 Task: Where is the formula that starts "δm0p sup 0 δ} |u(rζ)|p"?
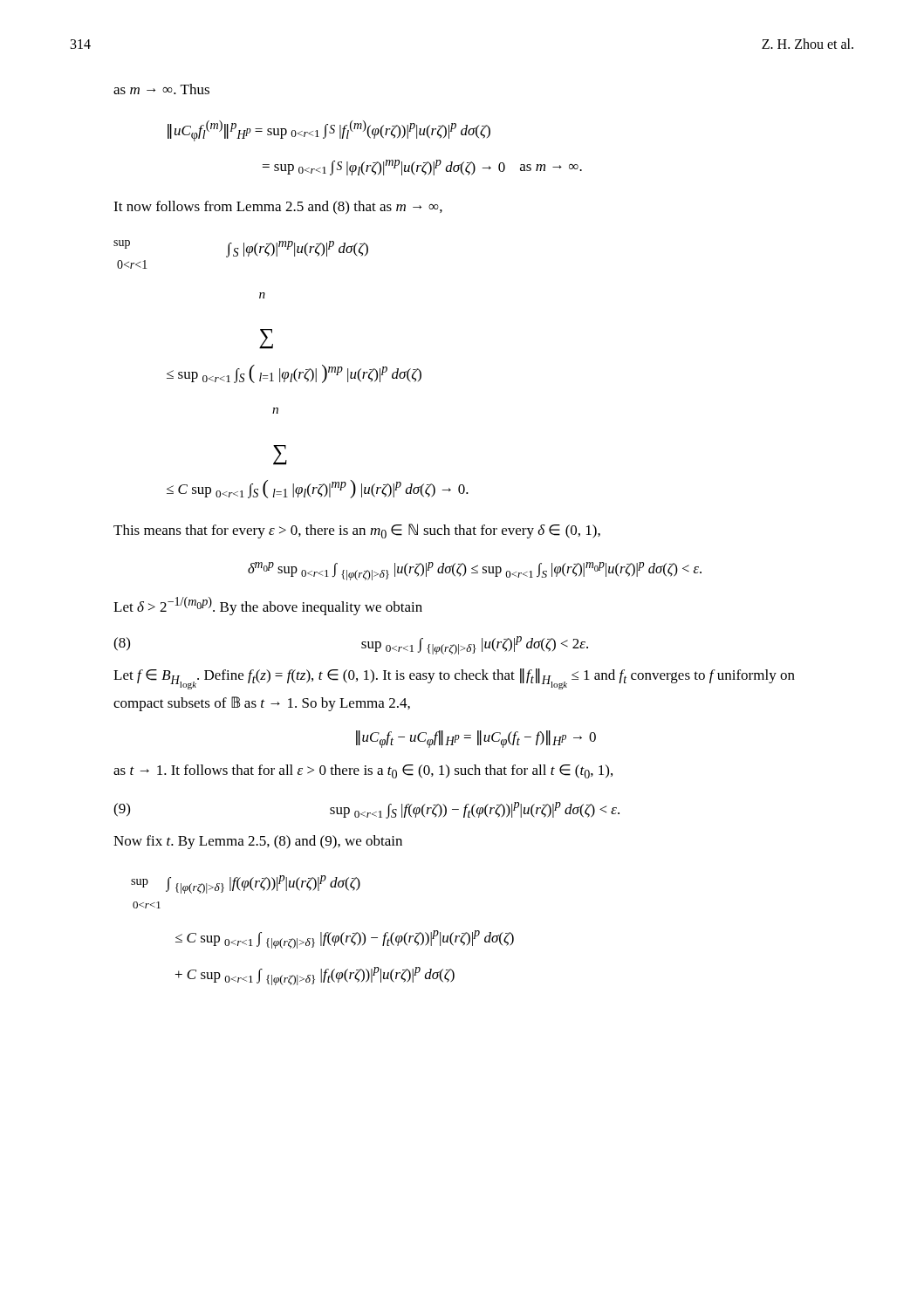click(475, 569)
